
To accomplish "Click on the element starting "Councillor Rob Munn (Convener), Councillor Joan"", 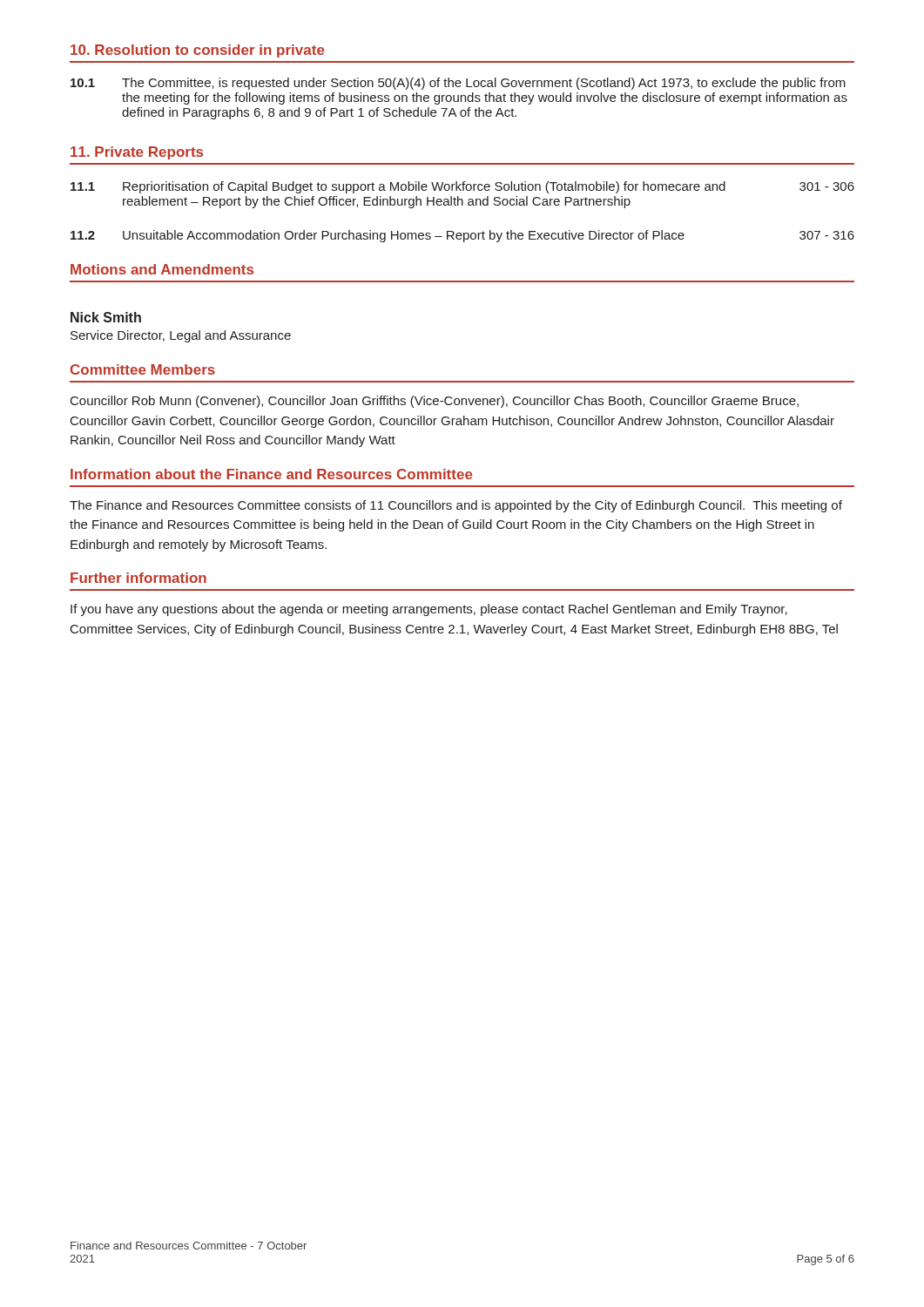I will tap(462, 421).
